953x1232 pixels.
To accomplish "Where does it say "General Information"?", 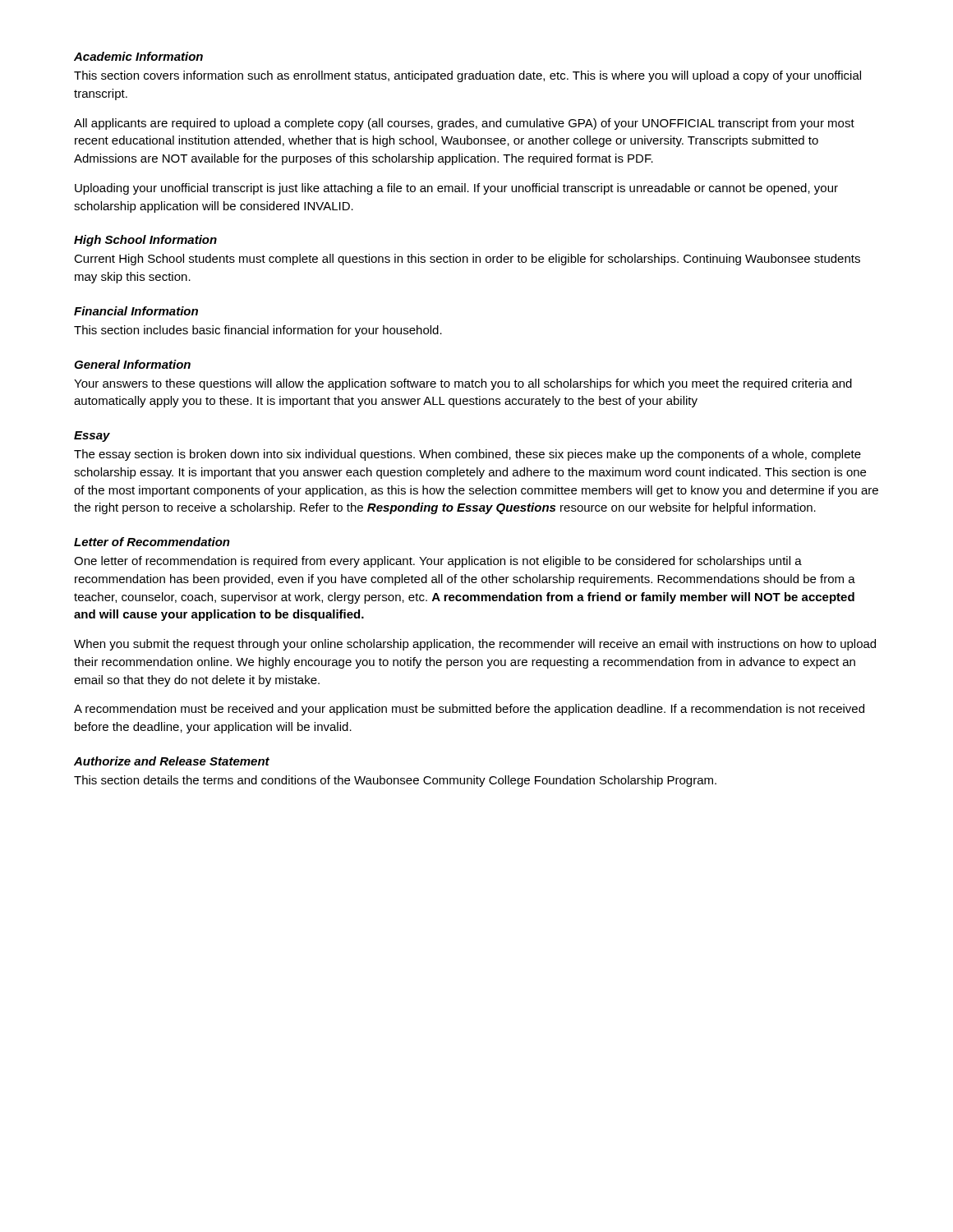I will pyautogui.click(x=133, y=364).
